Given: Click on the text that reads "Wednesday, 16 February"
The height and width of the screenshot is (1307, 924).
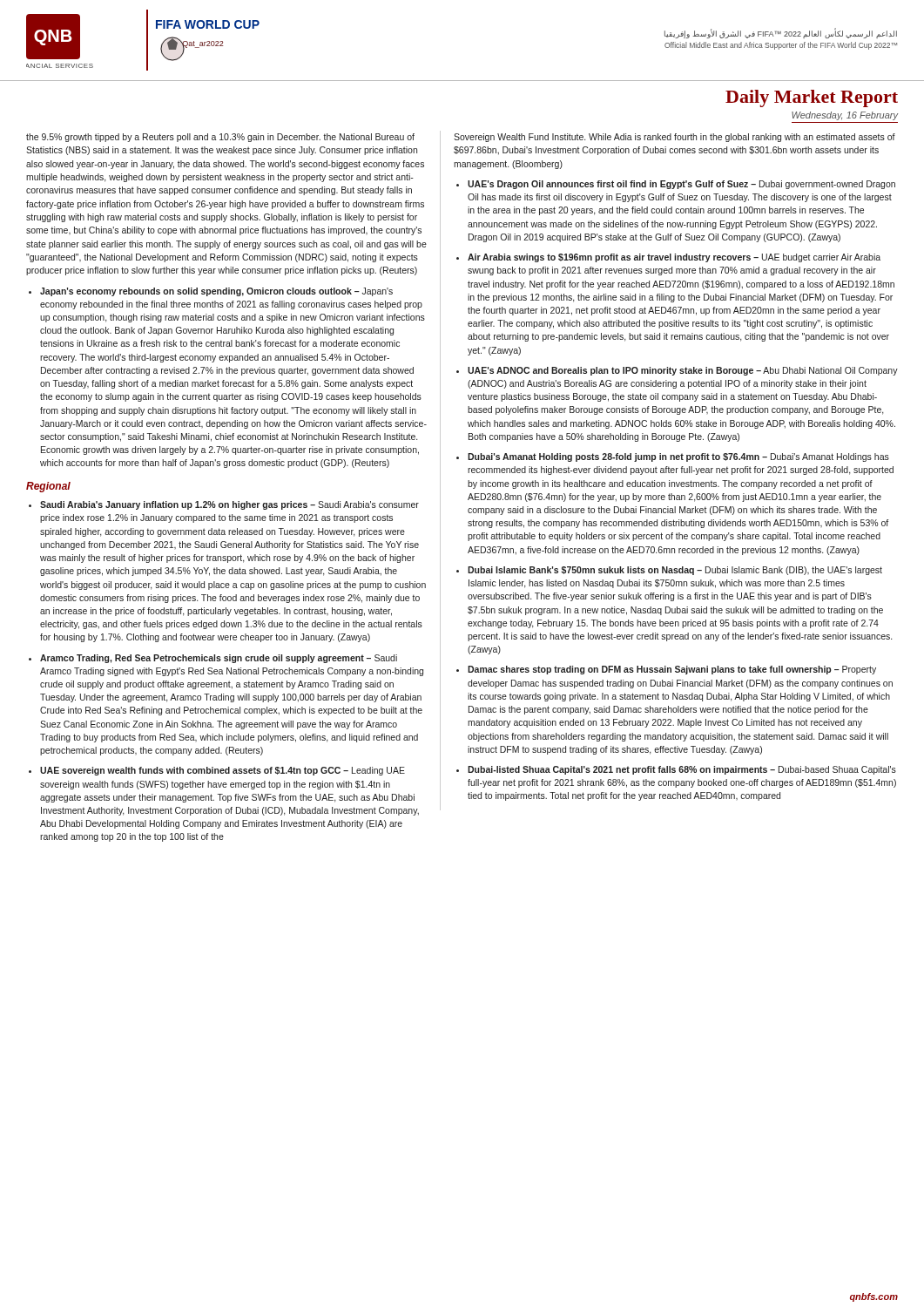Looking at the screenshot, I should 845,116.
